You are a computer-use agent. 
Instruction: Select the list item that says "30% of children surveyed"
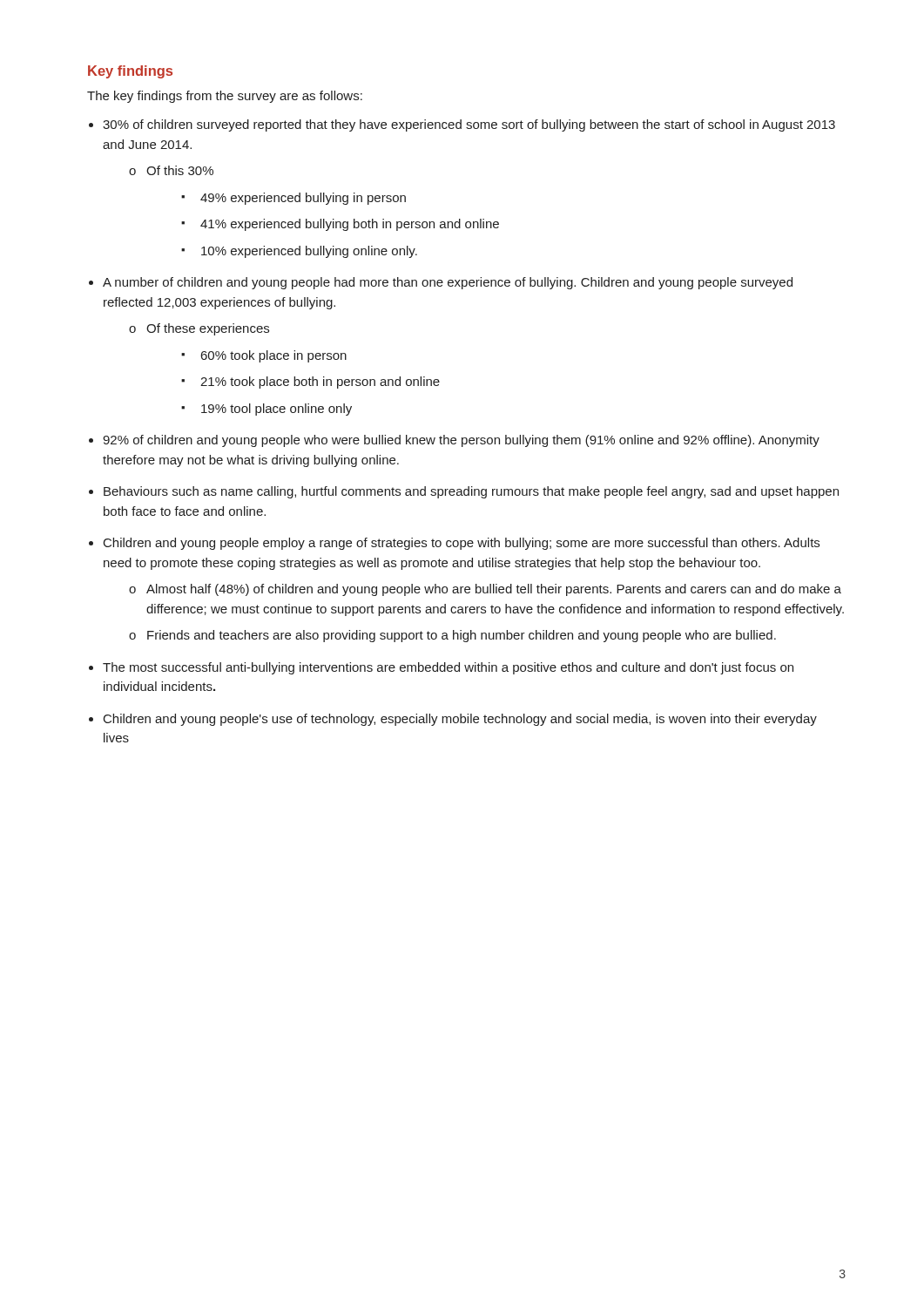[x=469, y=125]
